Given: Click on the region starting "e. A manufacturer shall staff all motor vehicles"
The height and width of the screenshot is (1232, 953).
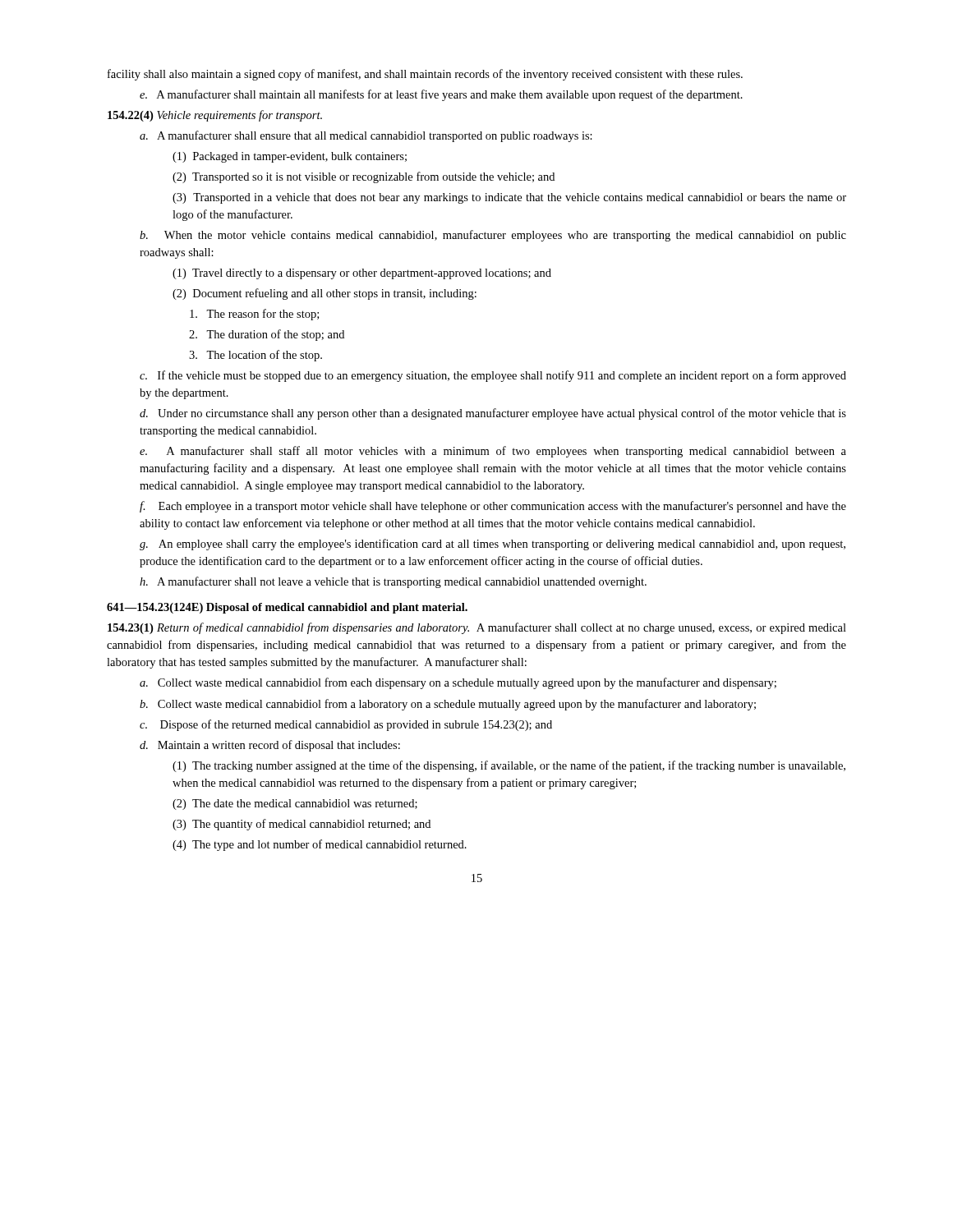Looking at the screenshot, I should click(493, 469).
